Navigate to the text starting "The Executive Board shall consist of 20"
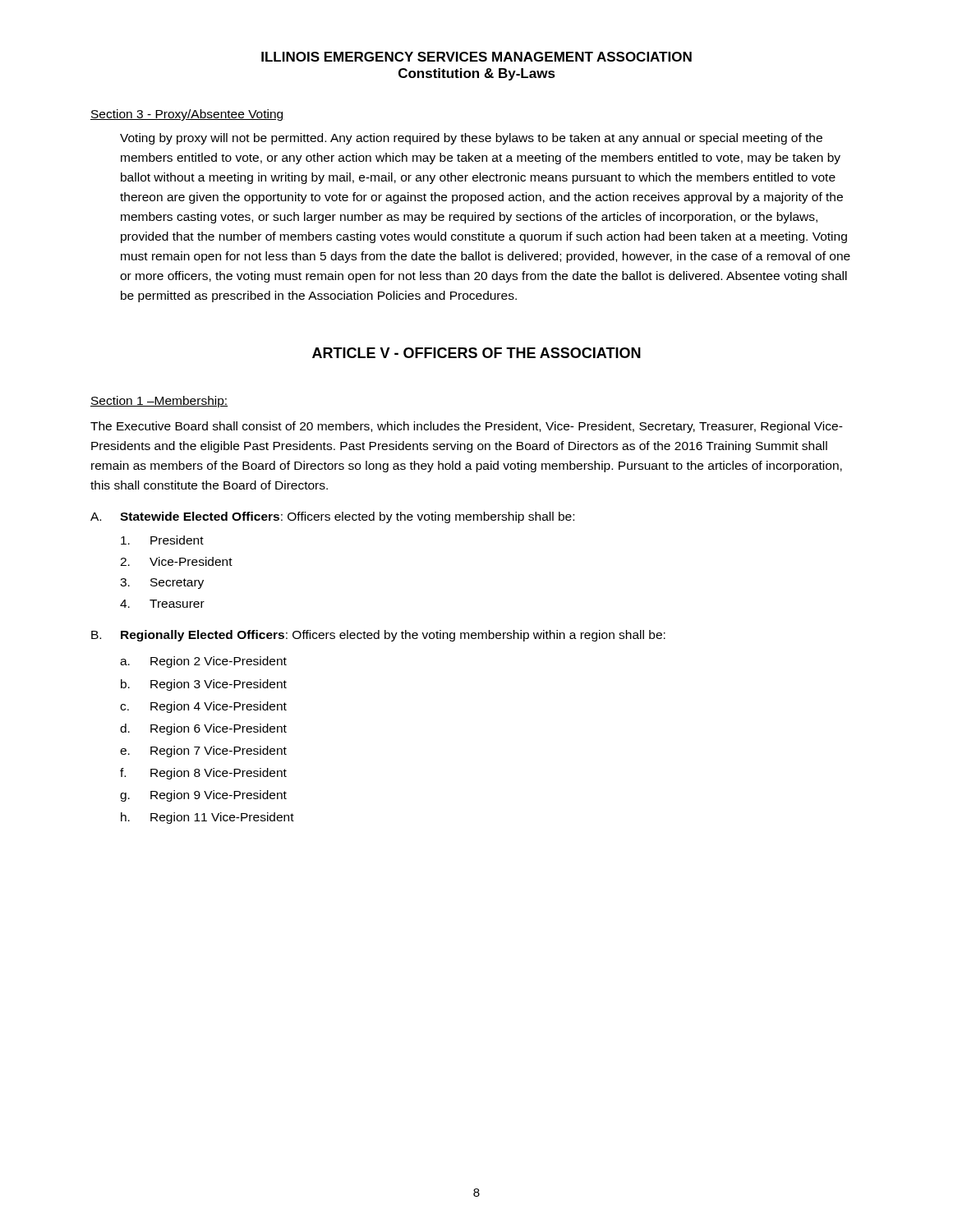Image resolution: width=953 pixels, height=1232 pixels. 467,456
